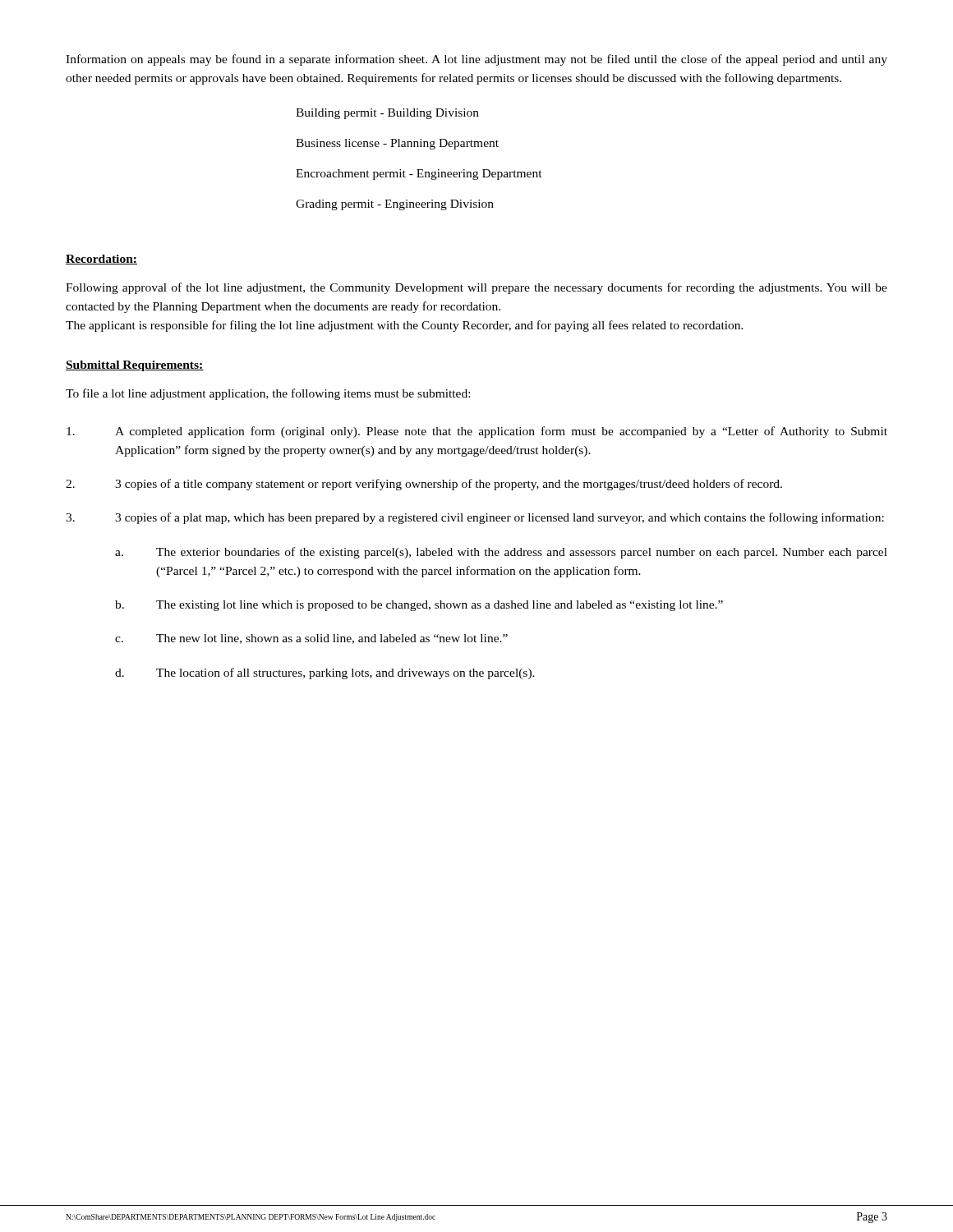Click where it says "Grading permit - Engineering Division"

coord(395,205)
